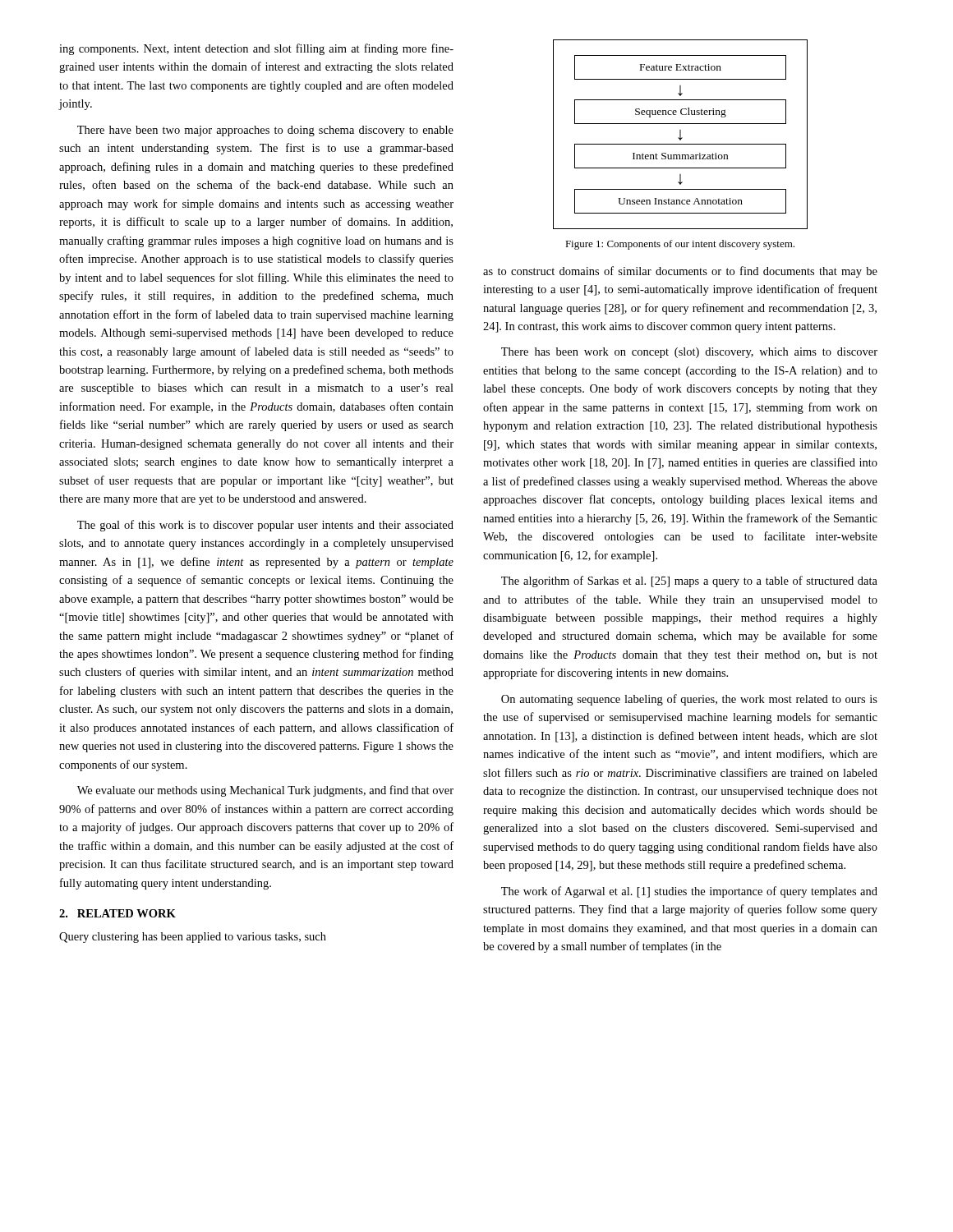The width and height of the screenshot is (953, 1232).
Task: Point to the passage starting "ing components. Next, intent detection and slot"
Action: [256, 466]
